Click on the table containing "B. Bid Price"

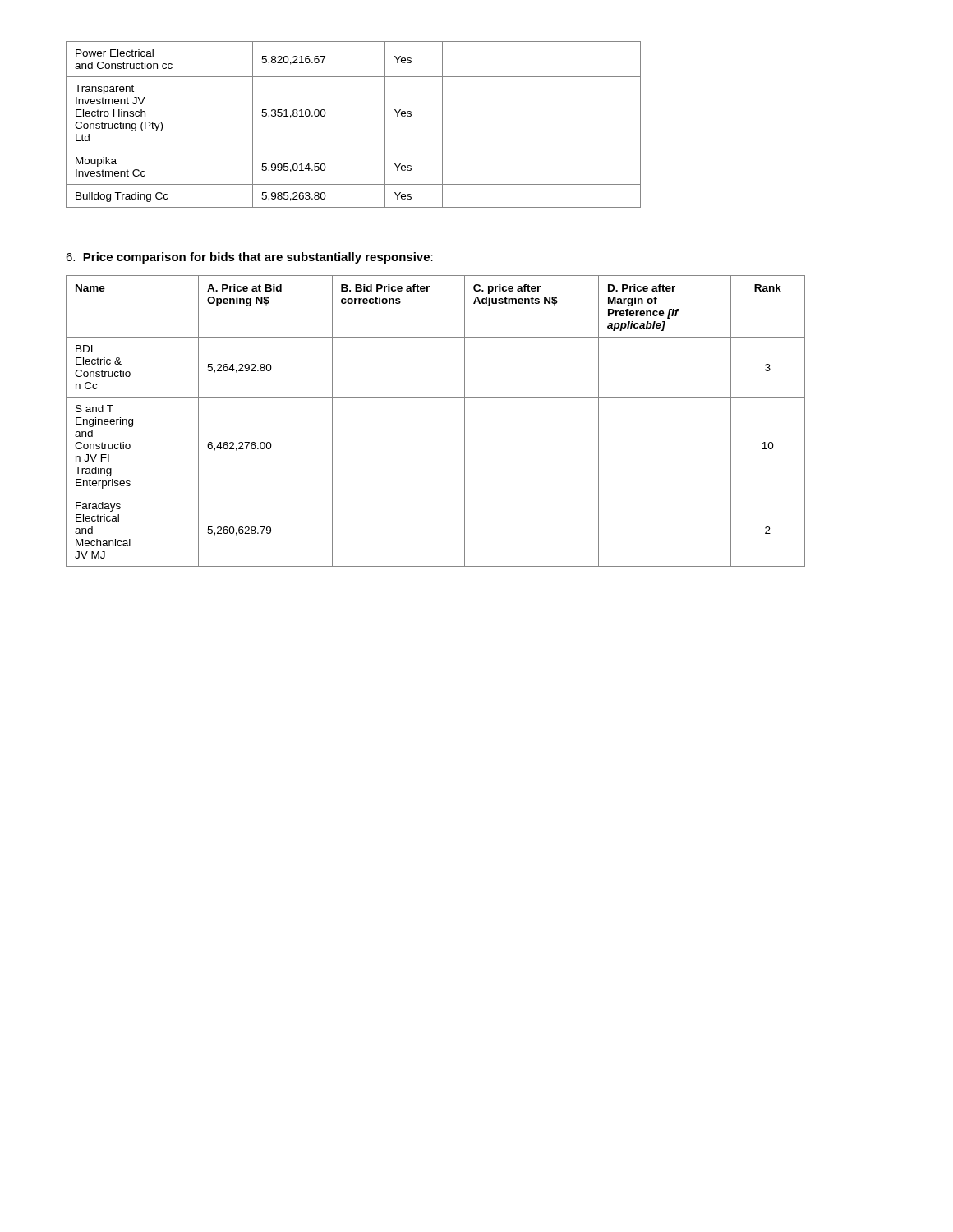tap(476, 421)
